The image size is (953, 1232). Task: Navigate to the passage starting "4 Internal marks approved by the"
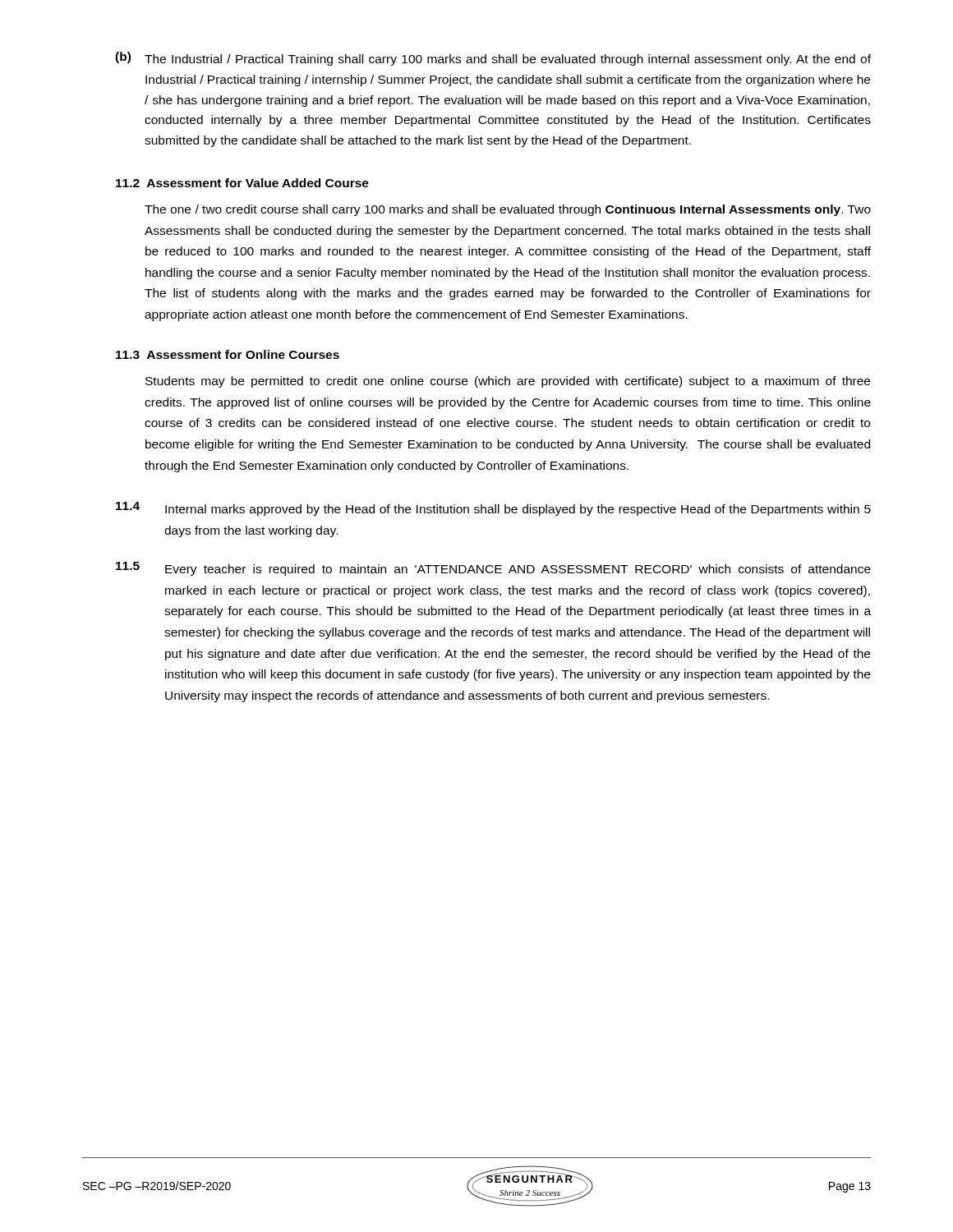pyautogui.click(x=493, y=520)
